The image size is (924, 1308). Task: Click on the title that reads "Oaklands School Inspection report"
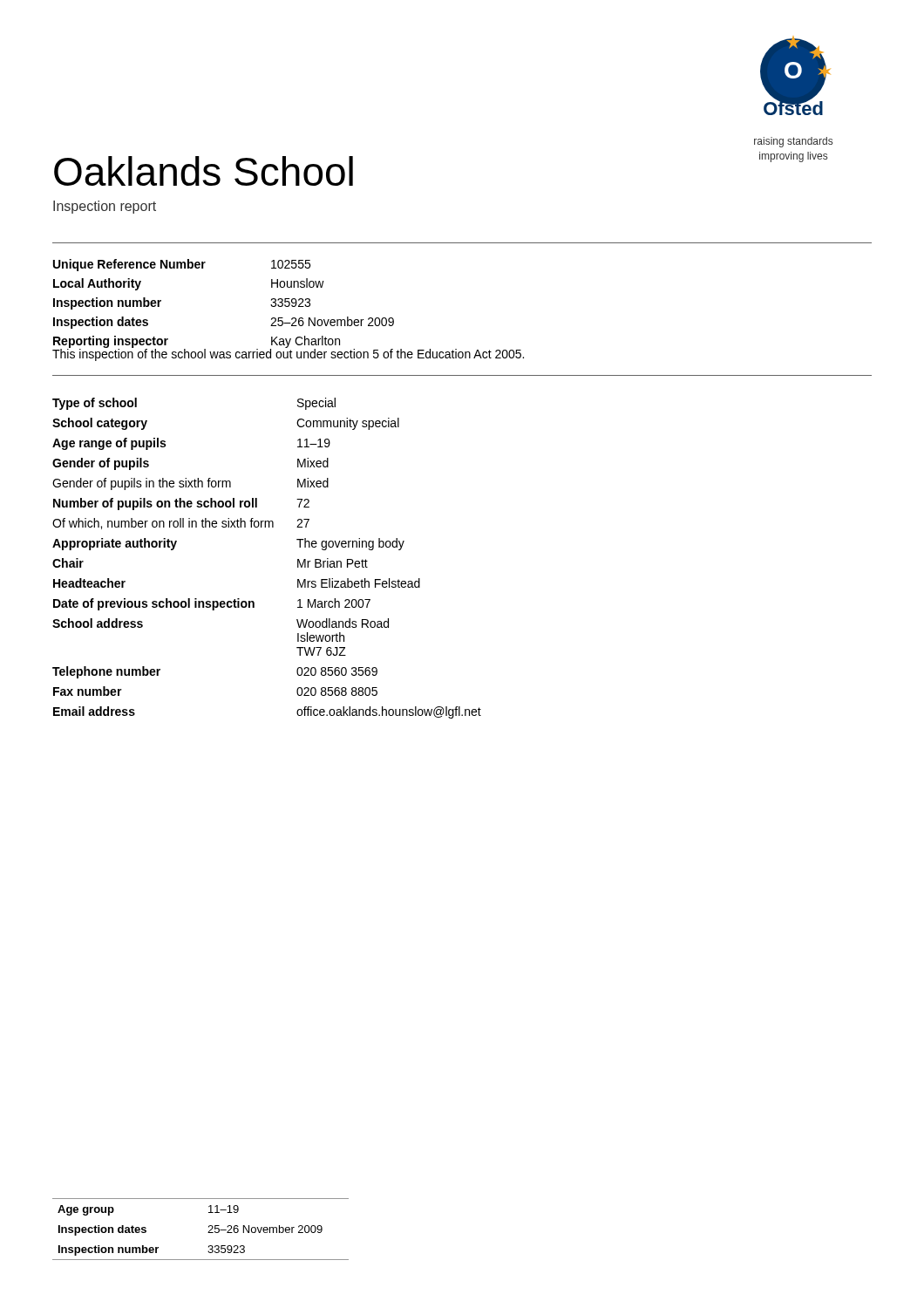click(204, 181)
